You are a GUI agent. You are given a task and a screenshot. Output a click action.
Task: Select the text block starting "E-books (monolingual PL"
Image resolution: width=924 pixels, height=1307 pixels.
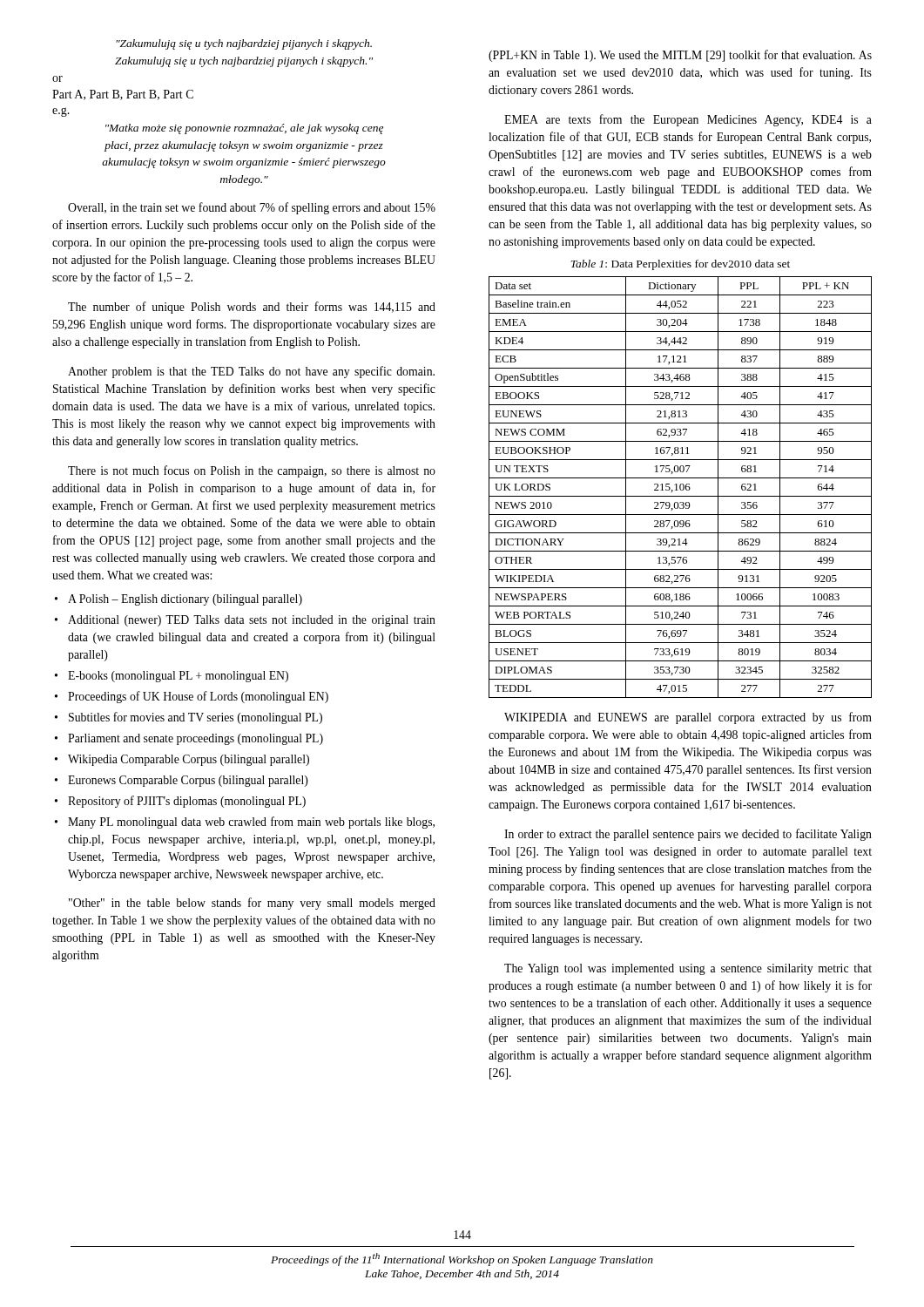[178, 675]
